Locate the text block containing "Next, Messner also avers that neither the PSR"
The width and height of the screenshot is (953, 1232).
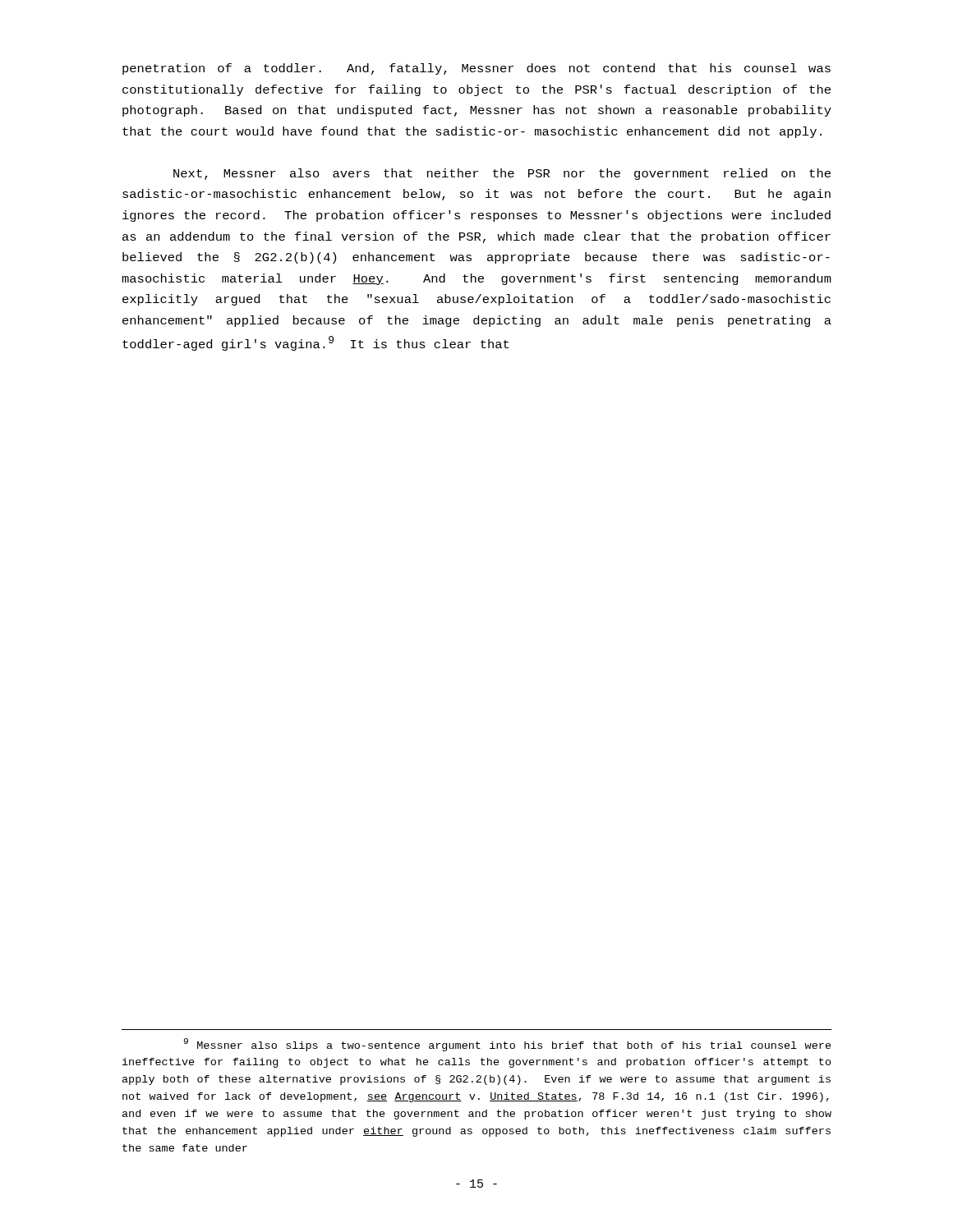pos(476,260)
